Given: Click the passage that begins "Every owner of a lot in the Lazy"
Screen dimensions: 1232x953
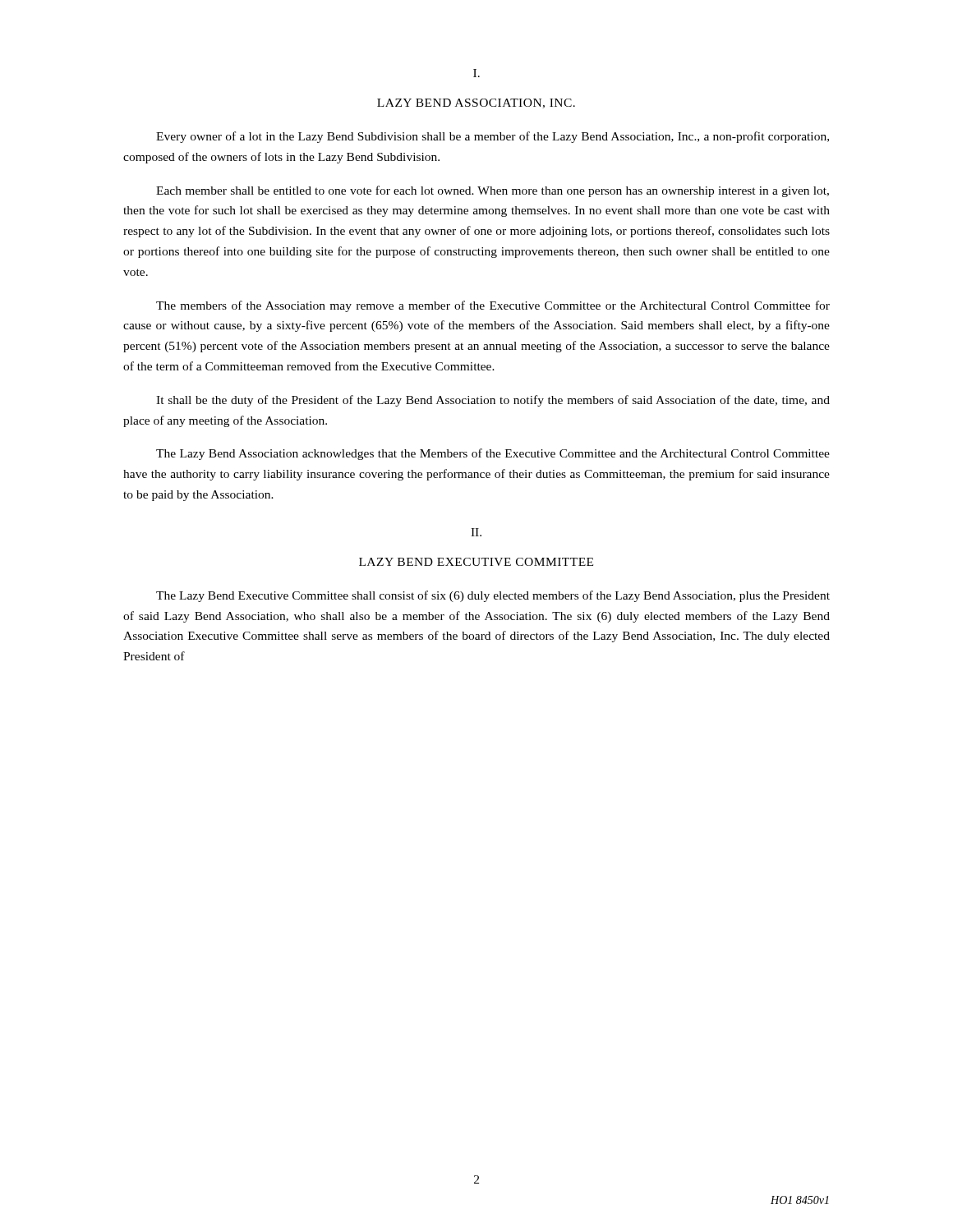Looking at the screenshot, I should click(476, 146).
